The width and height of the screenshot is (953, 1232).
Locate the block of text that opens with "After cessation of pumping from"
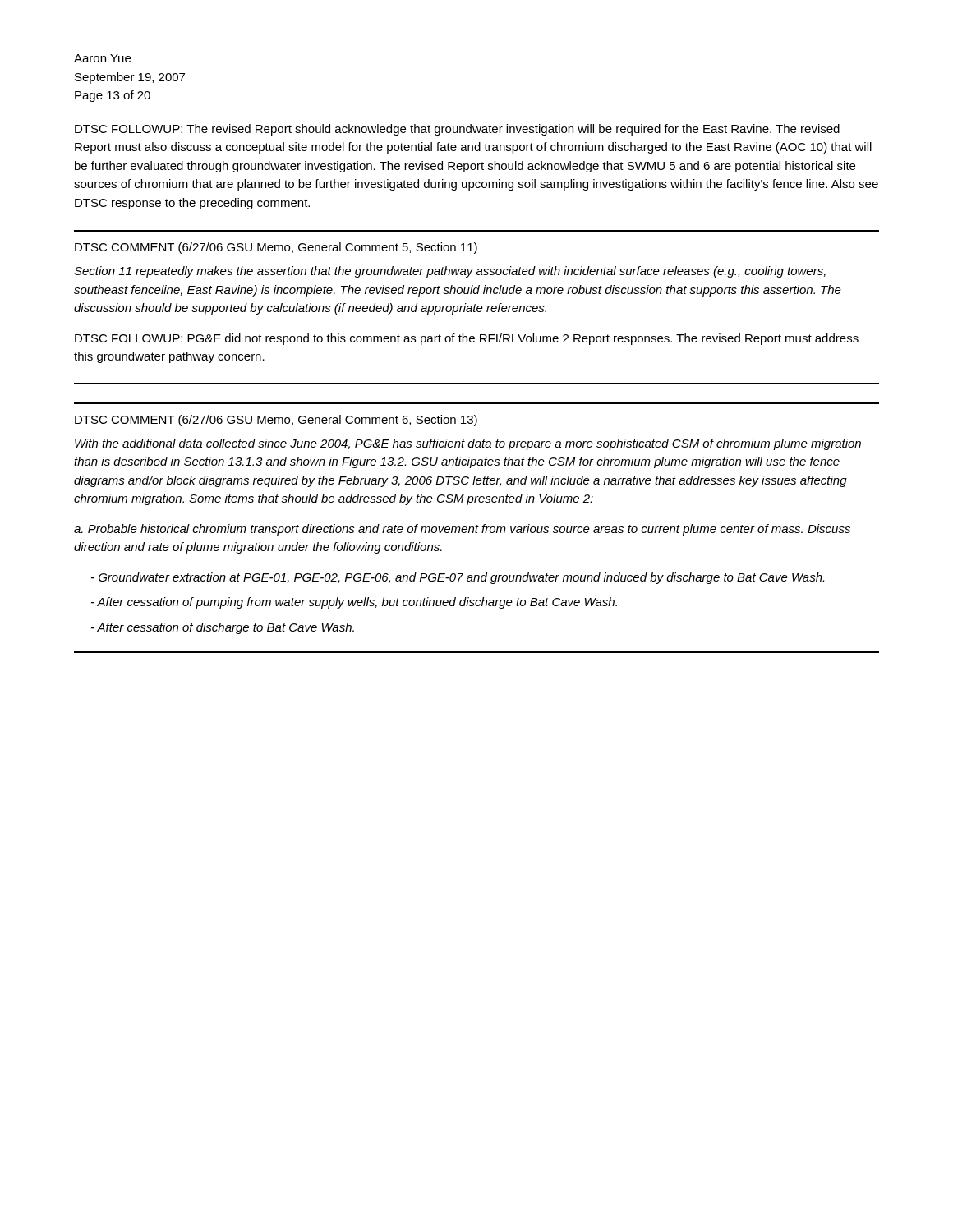click(x=354, y=602)
